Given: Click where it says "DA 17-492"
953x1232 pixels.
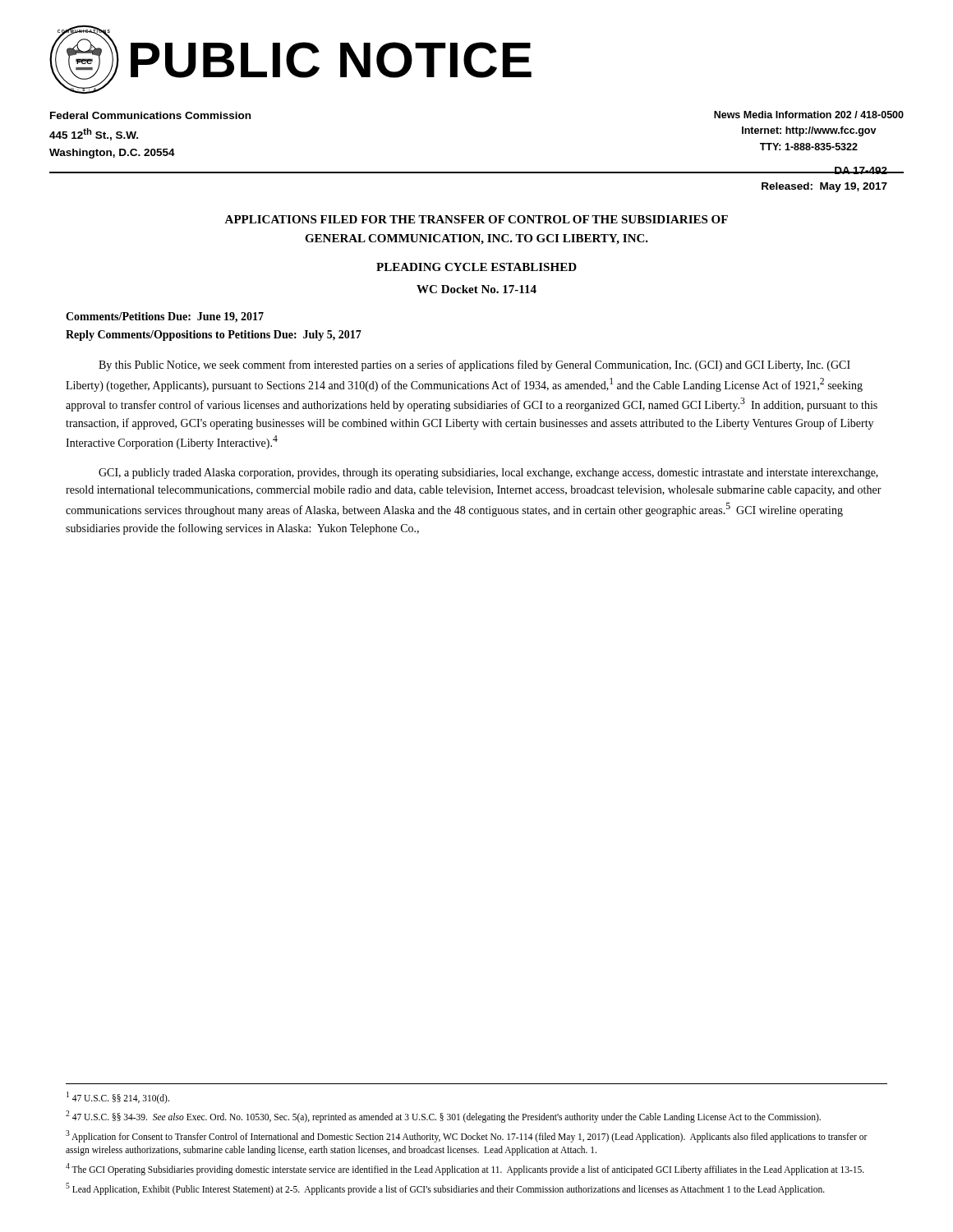Looking at the screenshot, I should click(861, 170).
